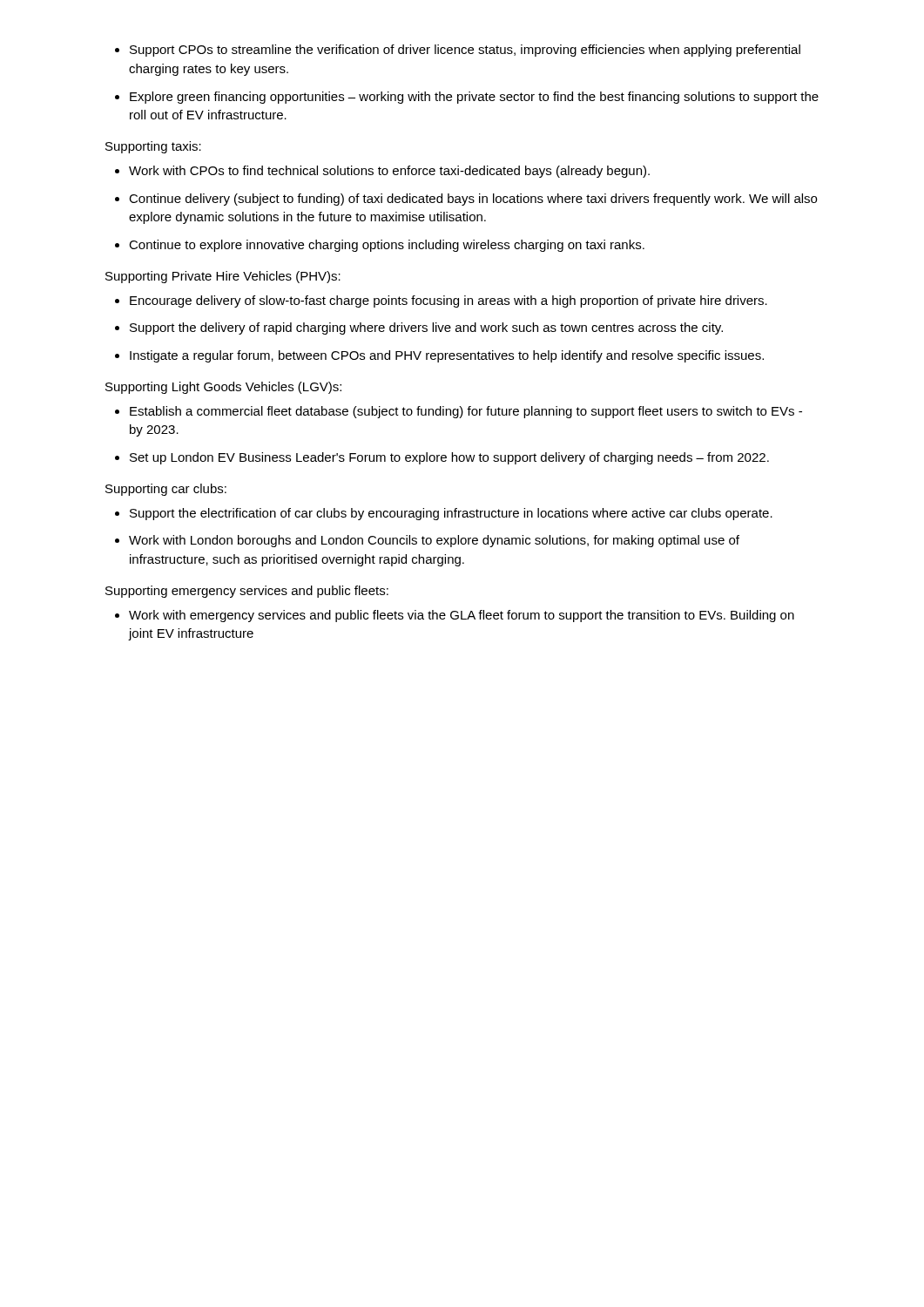Image resolution: width=924 pixels, height=1307 pixels.
Task: Locate the text "Supporting taxis:"
Action: point(153,147)
